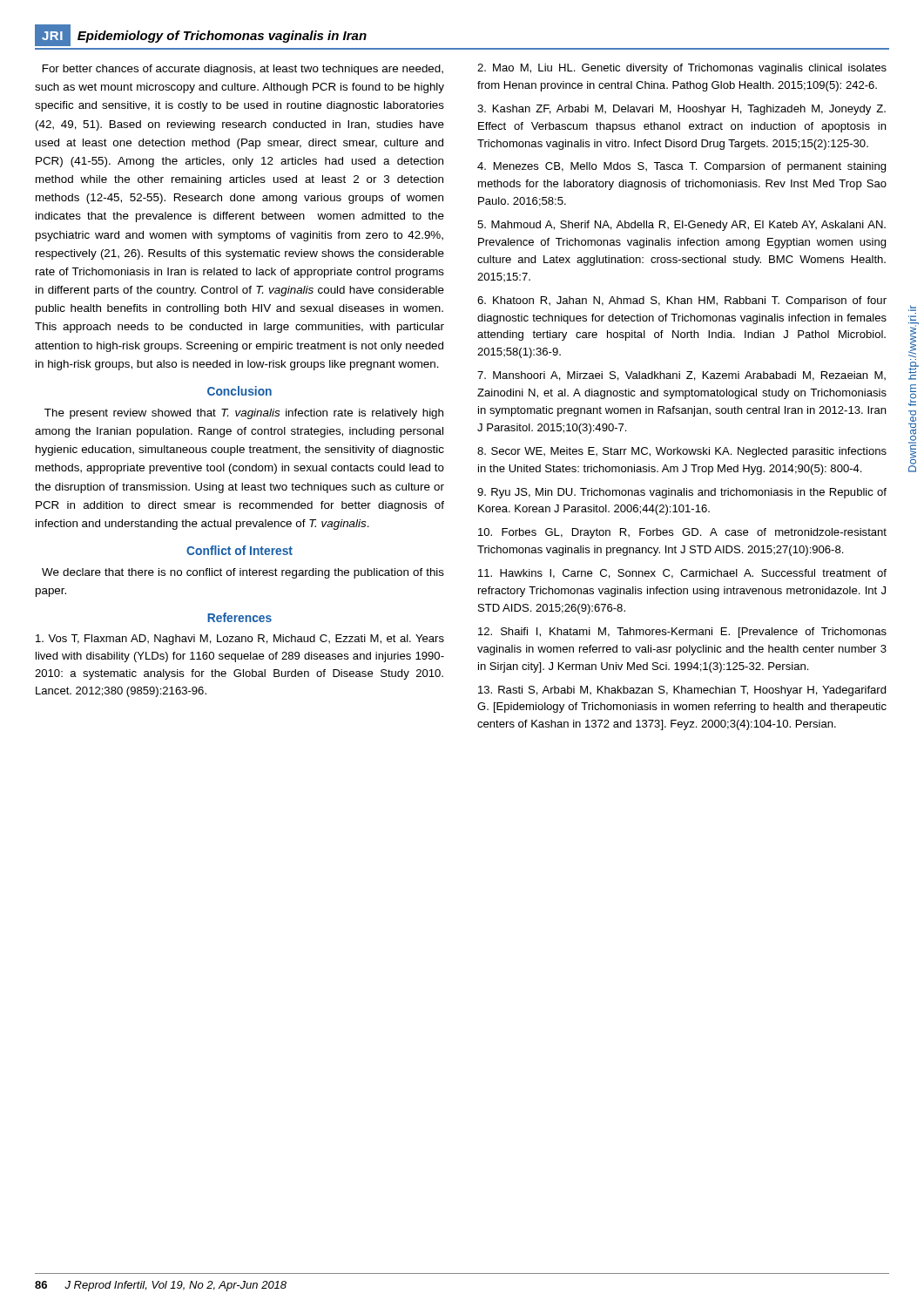Viewport: 924px width, 1307px height.
Task: Click the passage that begins "12. Shaifi I, Khatami M, Tahmores-Kermani E."
Action: point(682,648)
